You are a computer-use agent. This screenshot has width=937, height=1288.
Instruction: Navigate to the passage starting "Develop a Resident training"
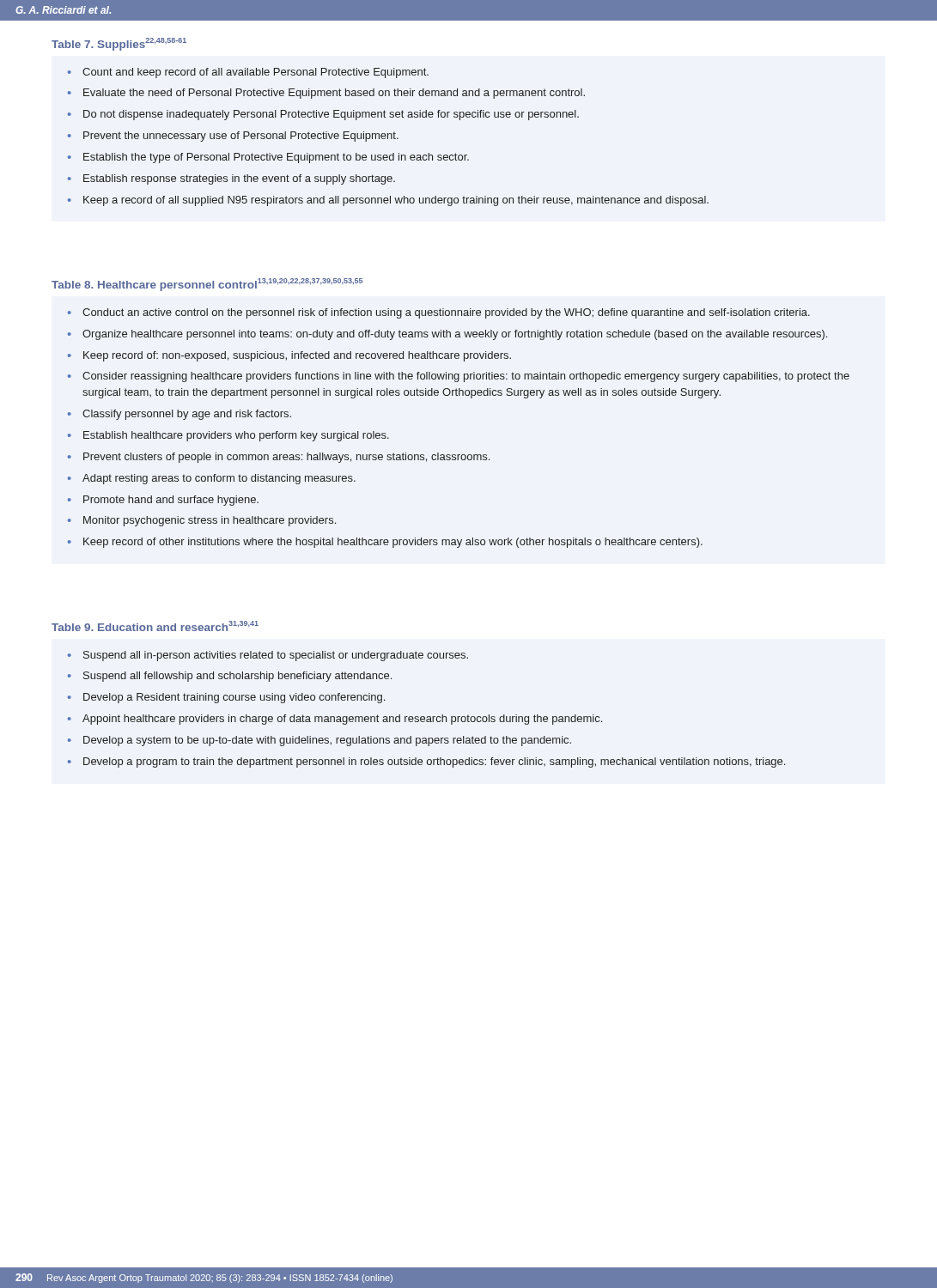pos(234,697)
